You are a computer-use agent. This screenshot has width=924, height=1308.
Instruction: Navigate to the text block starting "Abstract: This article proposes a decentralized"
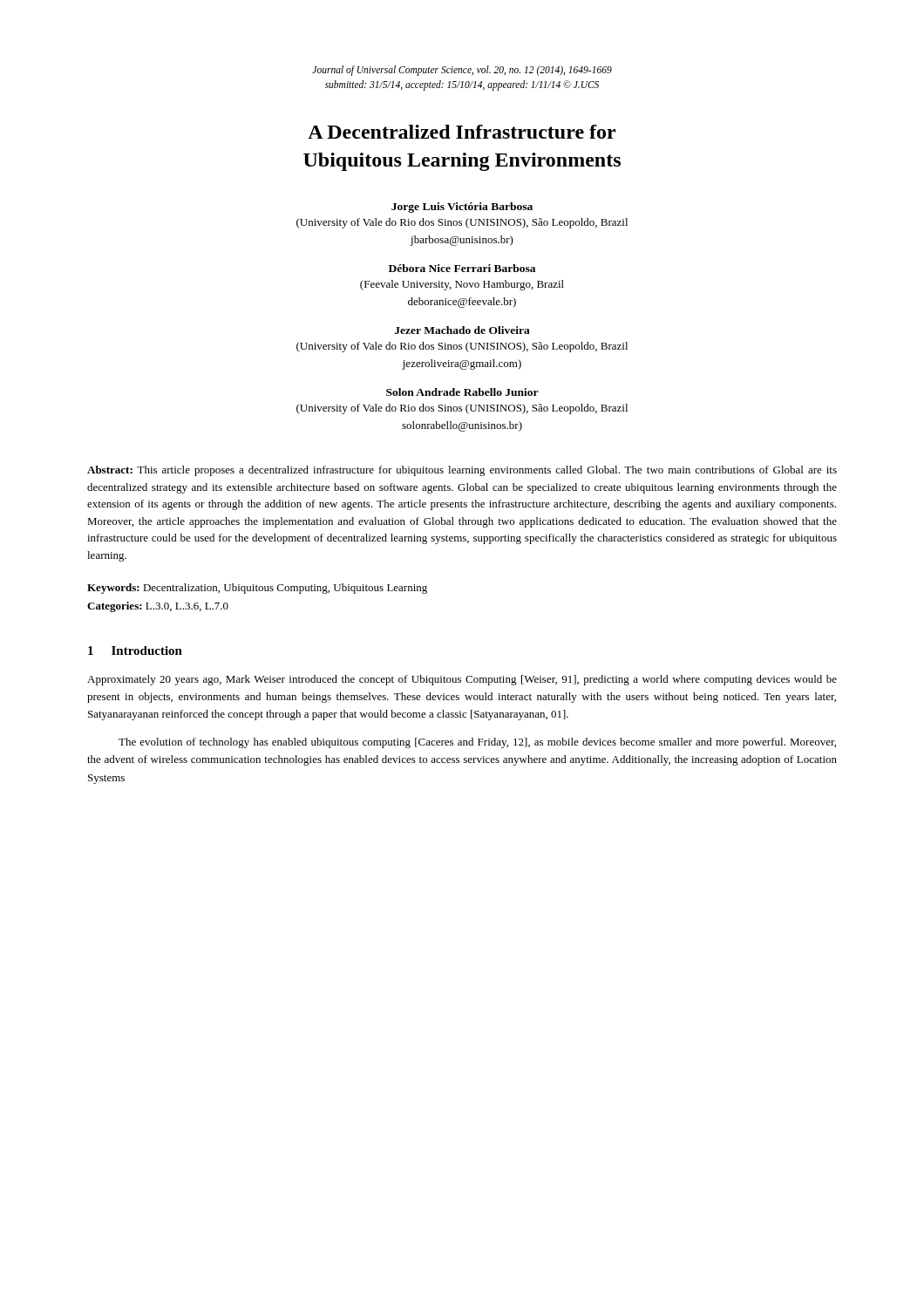click(x=462, y=512)
